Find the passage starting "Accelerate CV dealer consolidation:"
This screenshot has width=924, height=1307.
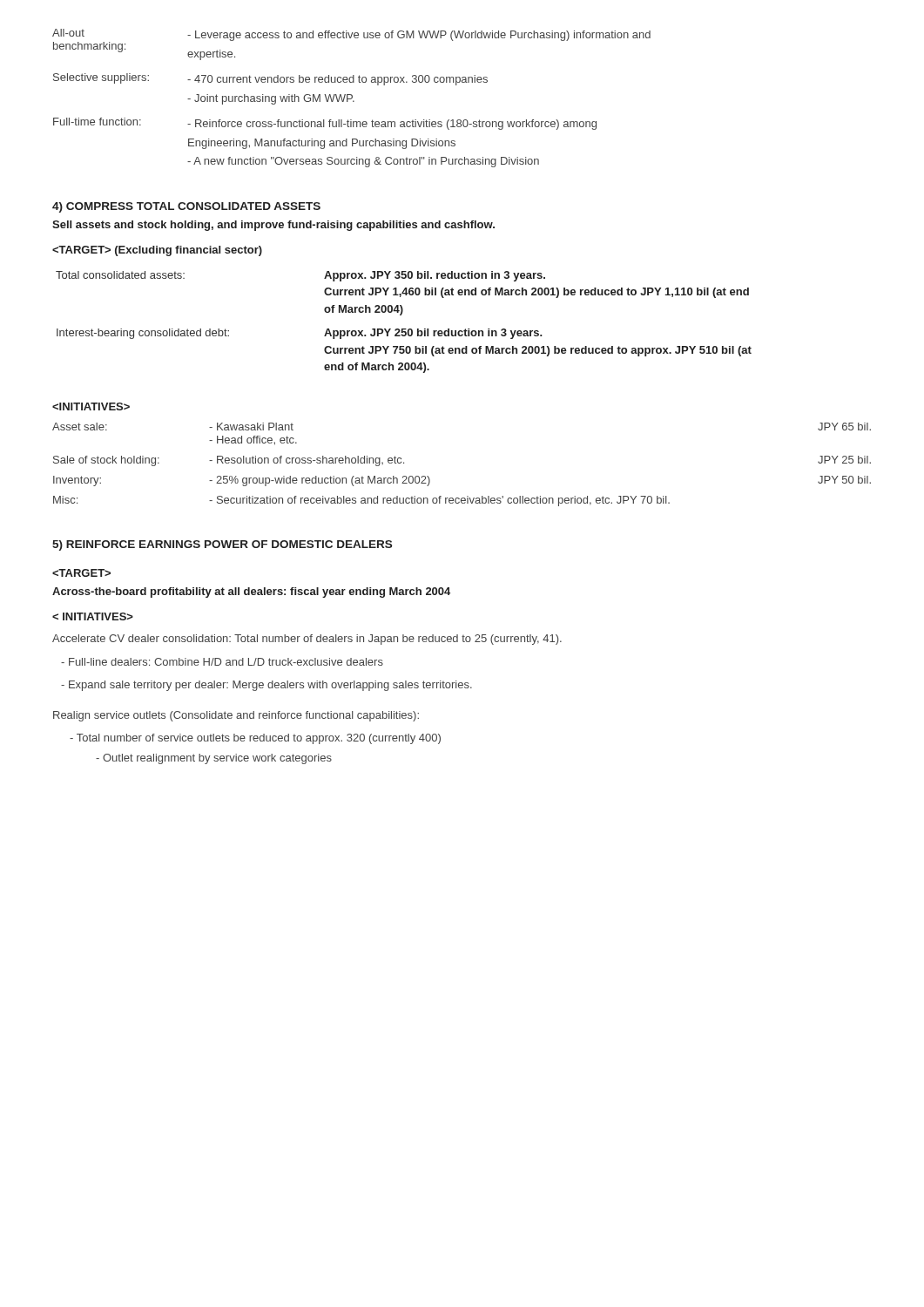[307, 638]
